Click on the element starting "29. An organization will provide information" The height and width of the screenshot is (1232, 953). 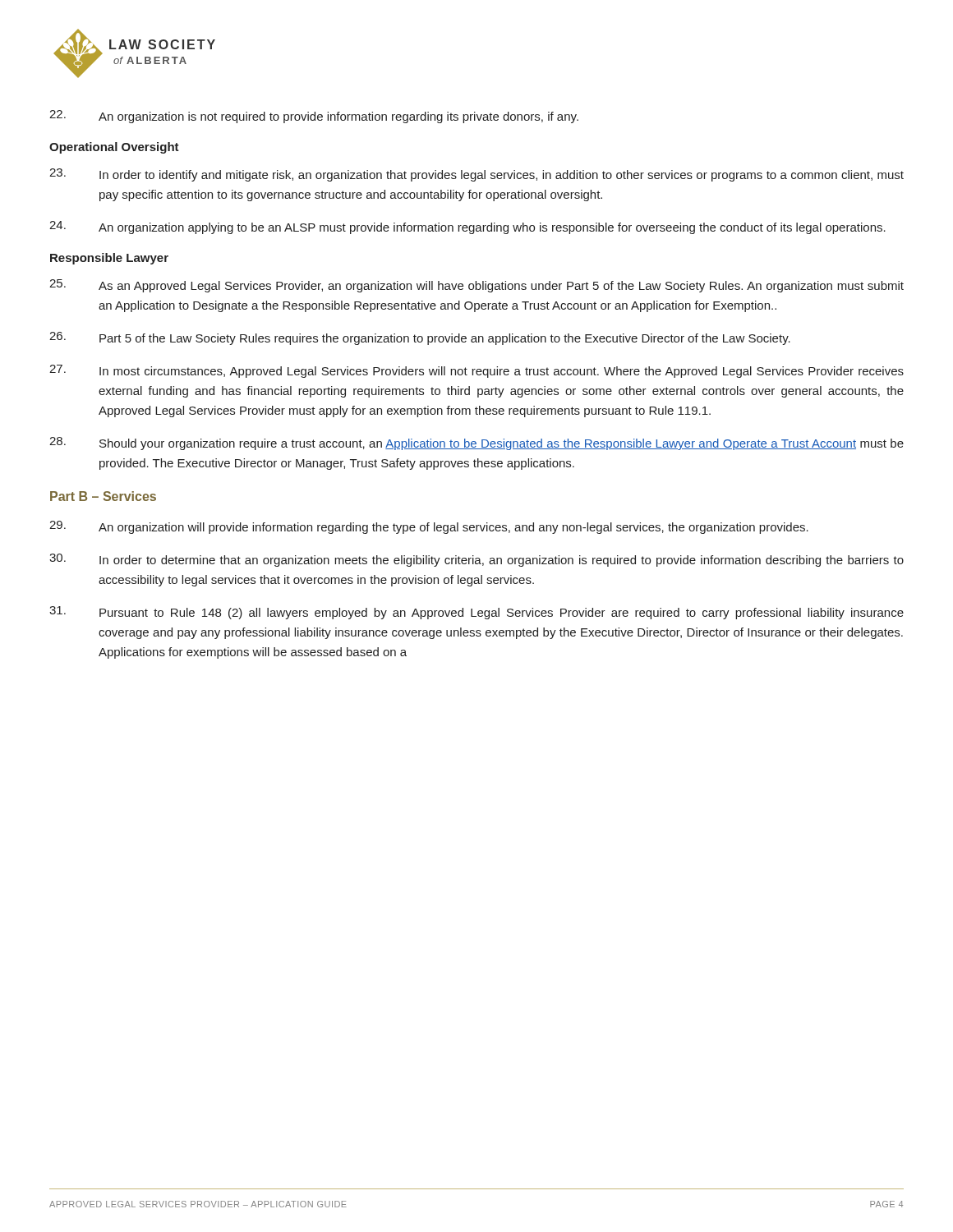(x=476, y=527)
